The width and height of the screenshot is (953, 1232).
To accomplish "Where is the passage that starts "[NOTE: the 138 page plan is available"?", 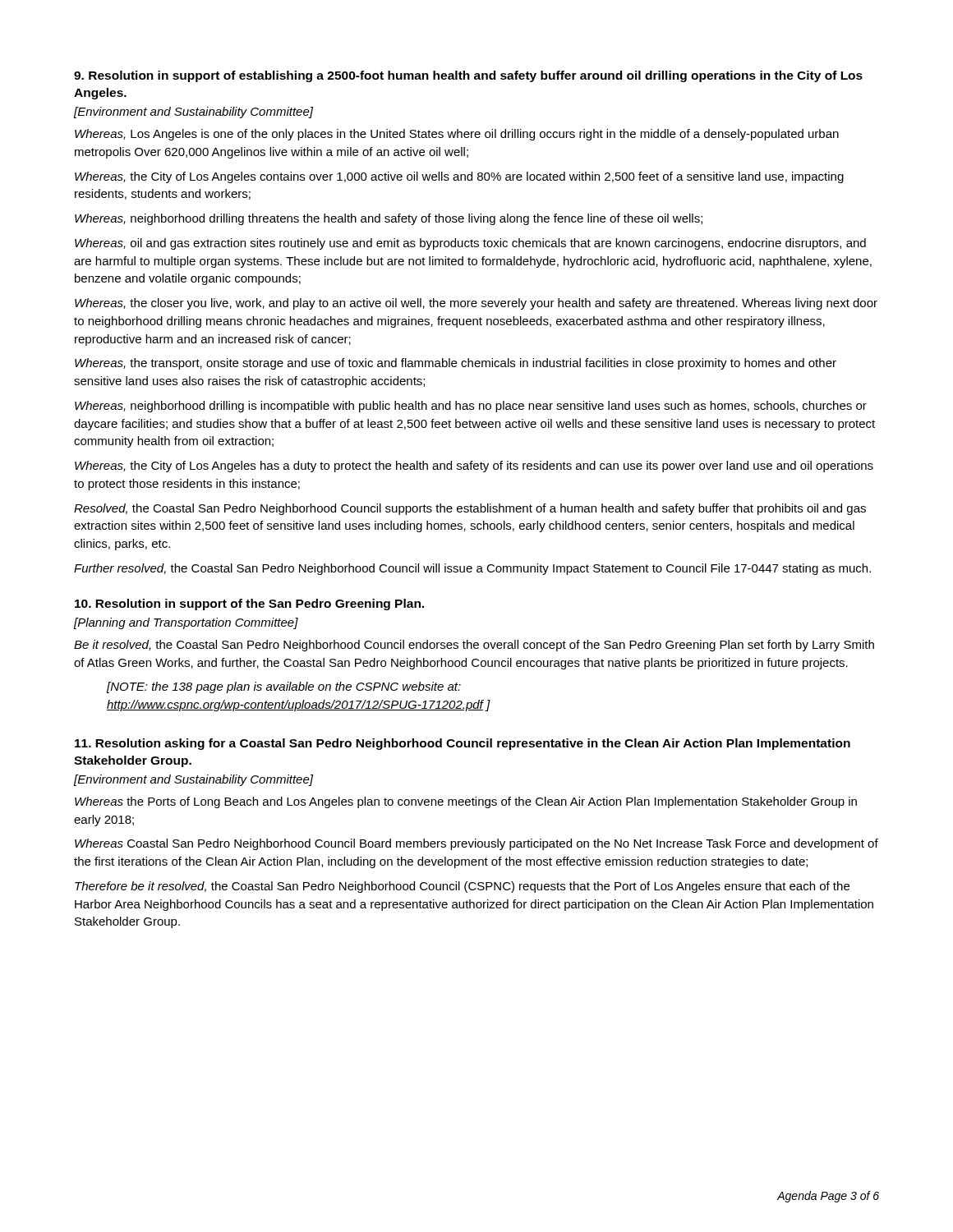I will point(298,695).
